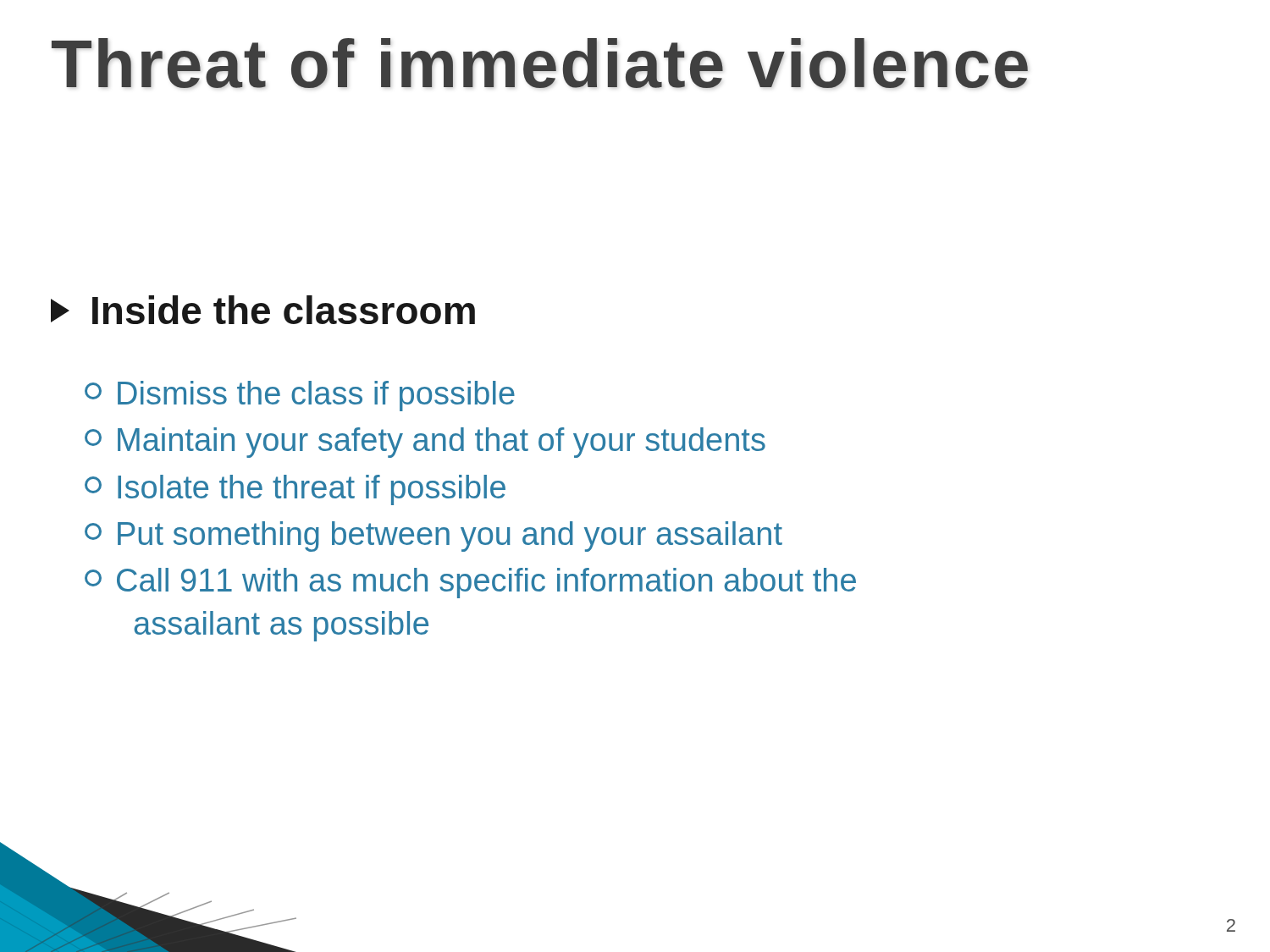Screen dimensions: 952x1270
Task: Navigate to the block starting "Put something between you and"
Action: pos(471,534)
